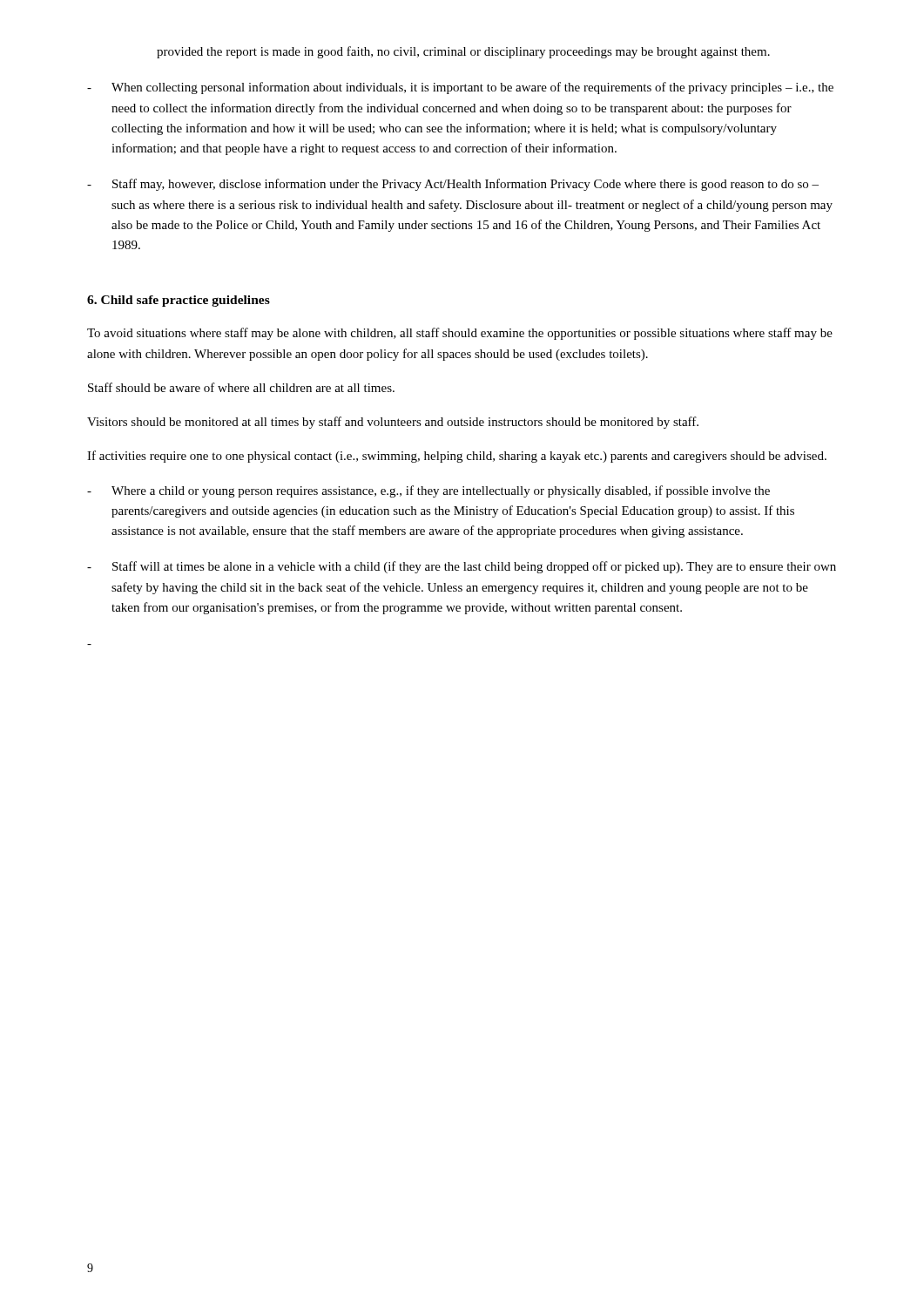Find the text block starting "- Staff will at times be alone in"

tap(462, 587)
